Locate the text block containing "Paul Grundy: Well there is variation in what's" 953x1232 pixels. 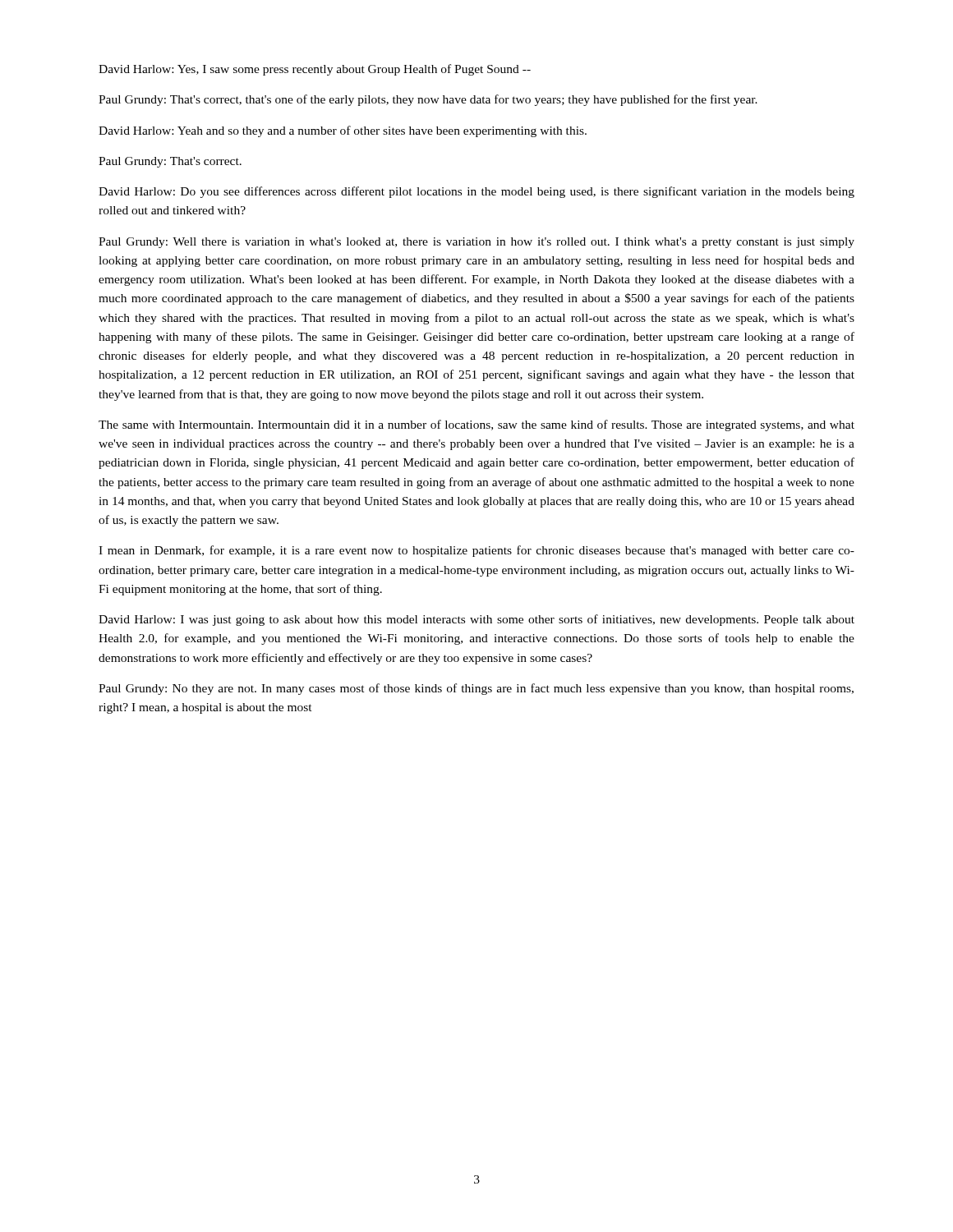[x=476, y=317]
